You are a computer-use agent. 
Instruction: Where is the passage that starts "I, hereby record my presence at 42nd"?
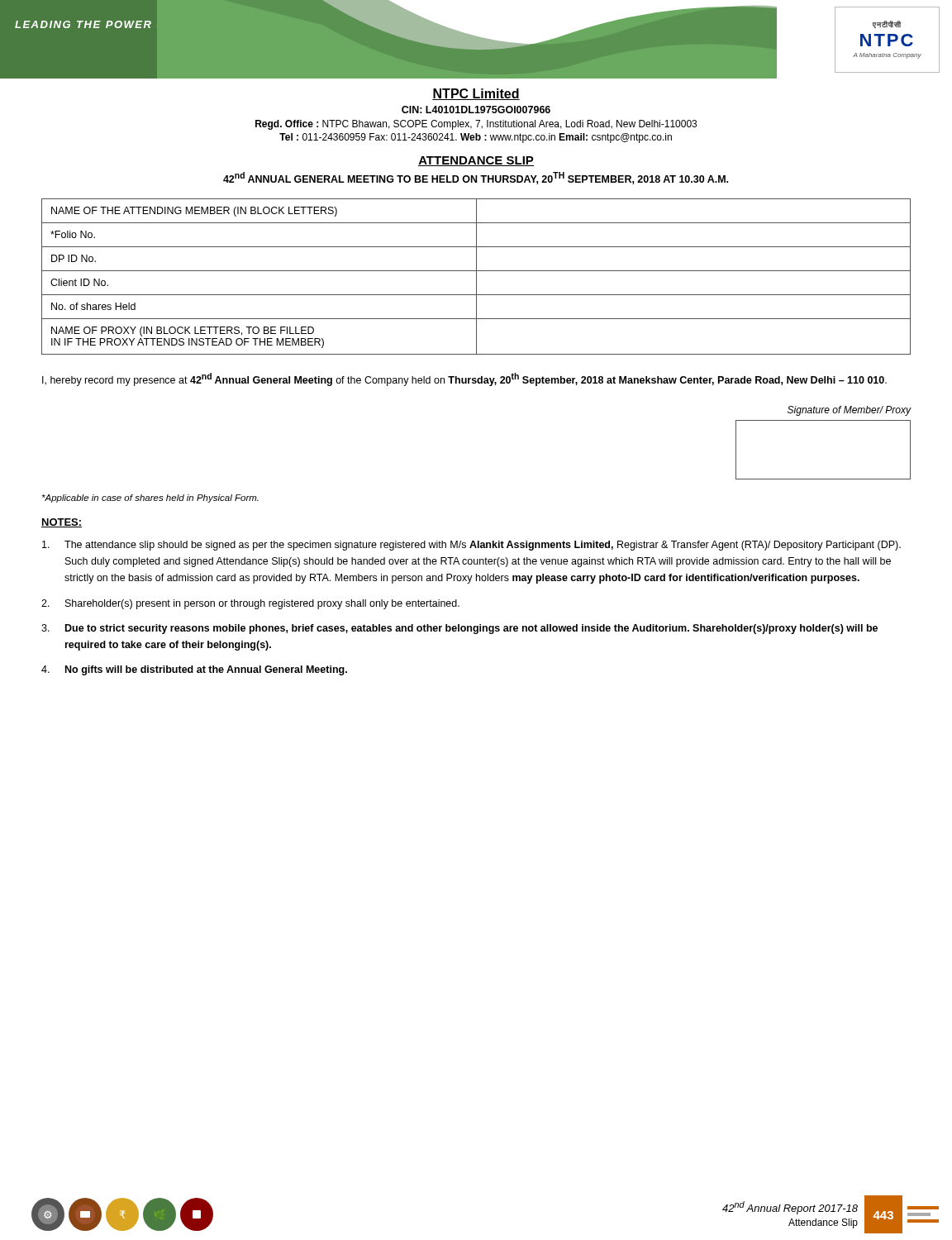click(x=464, y=379)
